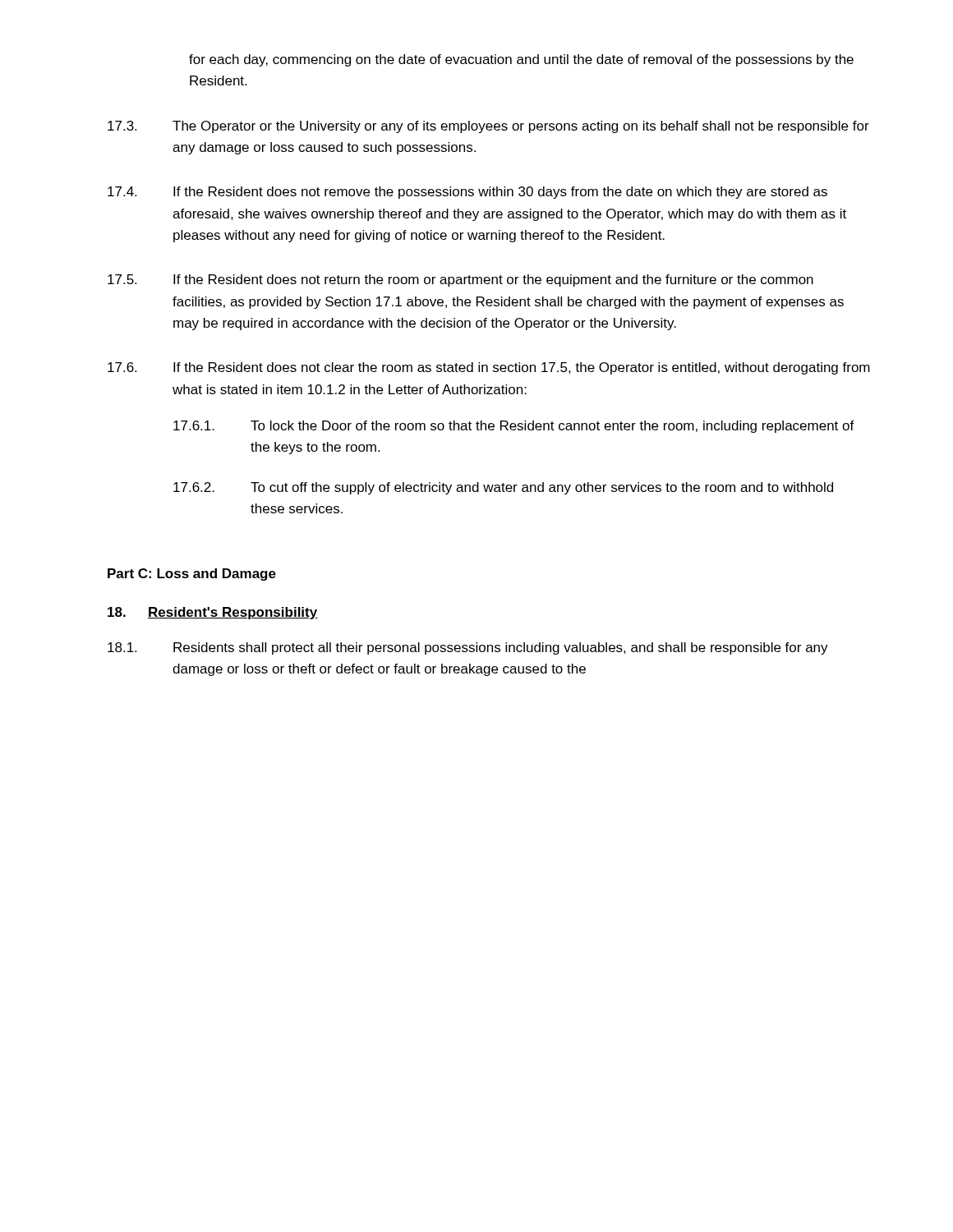Click on the block starting "for each day, commencing on the date"
Viewport: 953px width, 1232px height.
[522, 70]
